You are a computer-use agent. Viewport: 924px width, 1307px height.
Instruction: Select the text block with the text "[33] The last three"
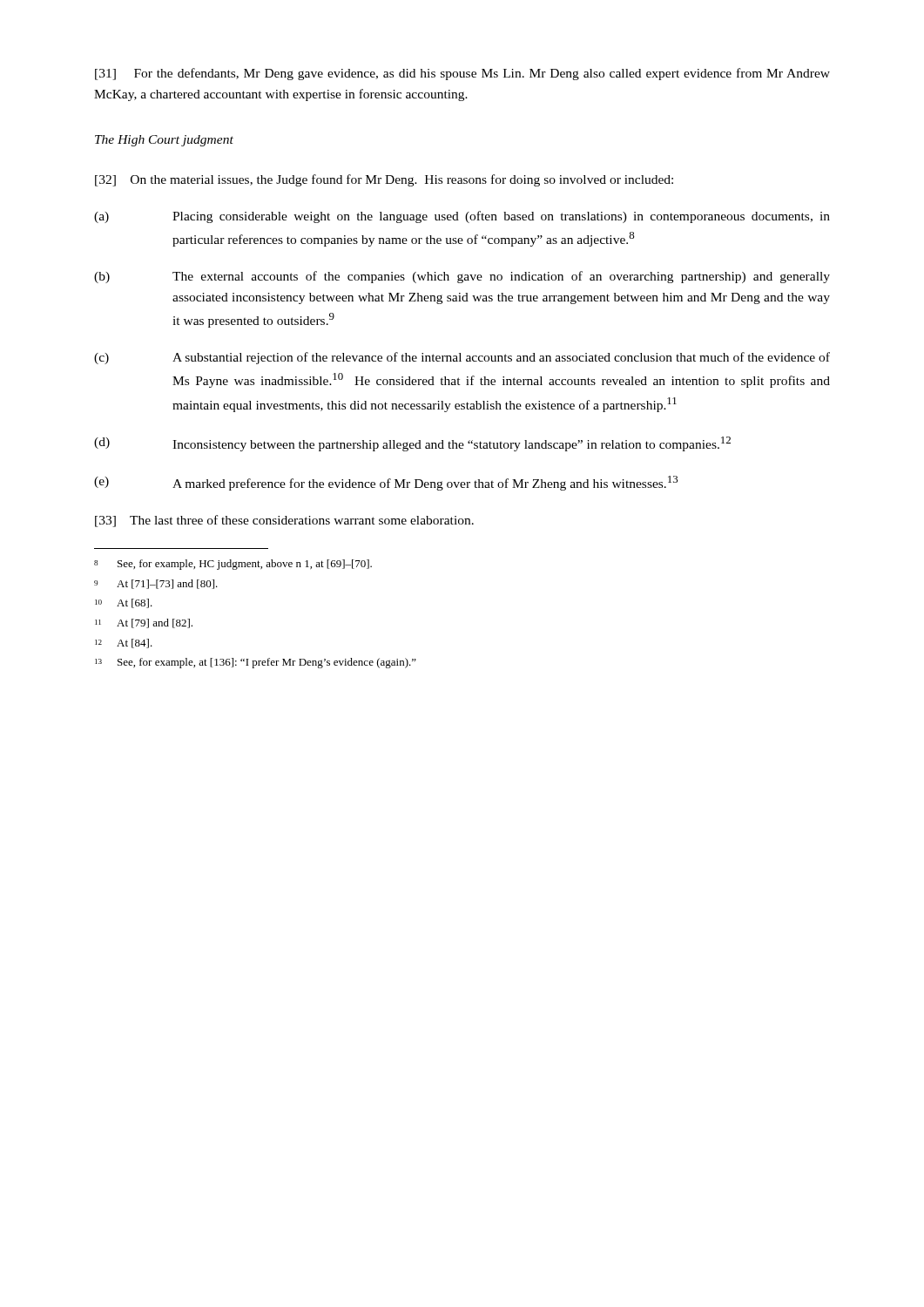click(284, 520)
